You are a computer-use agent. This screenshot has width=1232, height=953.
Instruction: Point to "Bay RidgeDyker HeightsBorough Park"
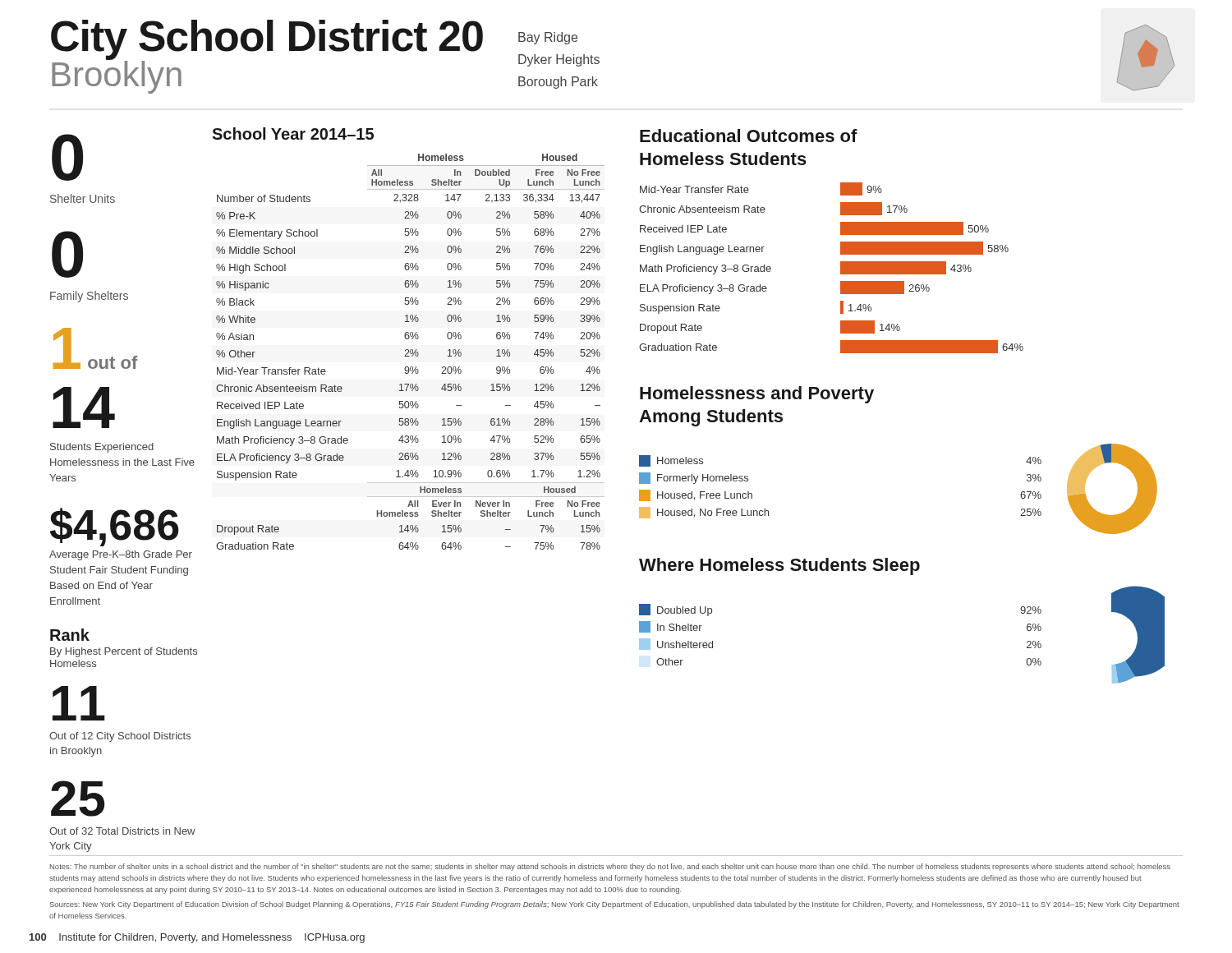(559, 60)
